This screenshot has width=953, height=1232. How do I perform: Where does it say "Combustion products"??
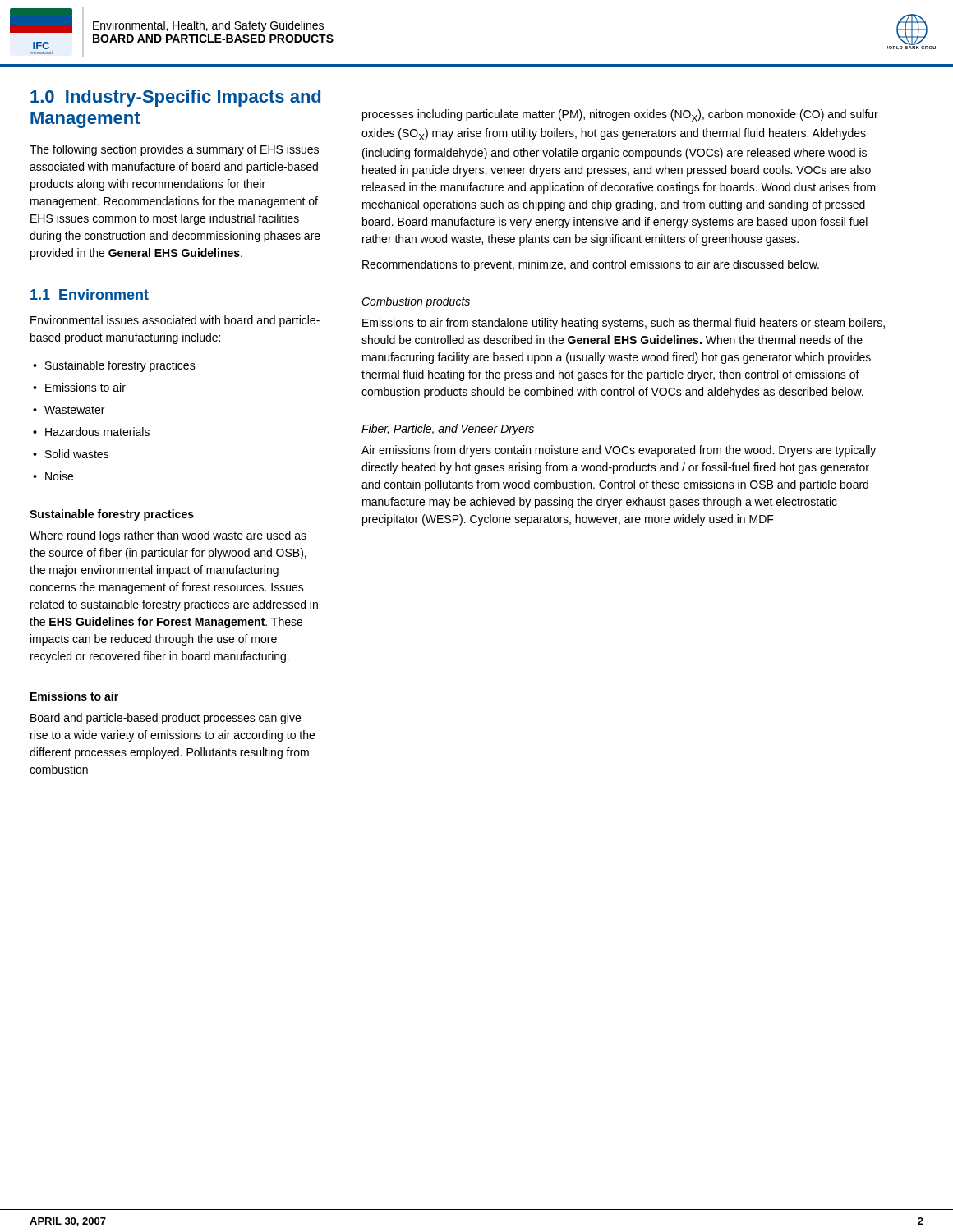416,301
